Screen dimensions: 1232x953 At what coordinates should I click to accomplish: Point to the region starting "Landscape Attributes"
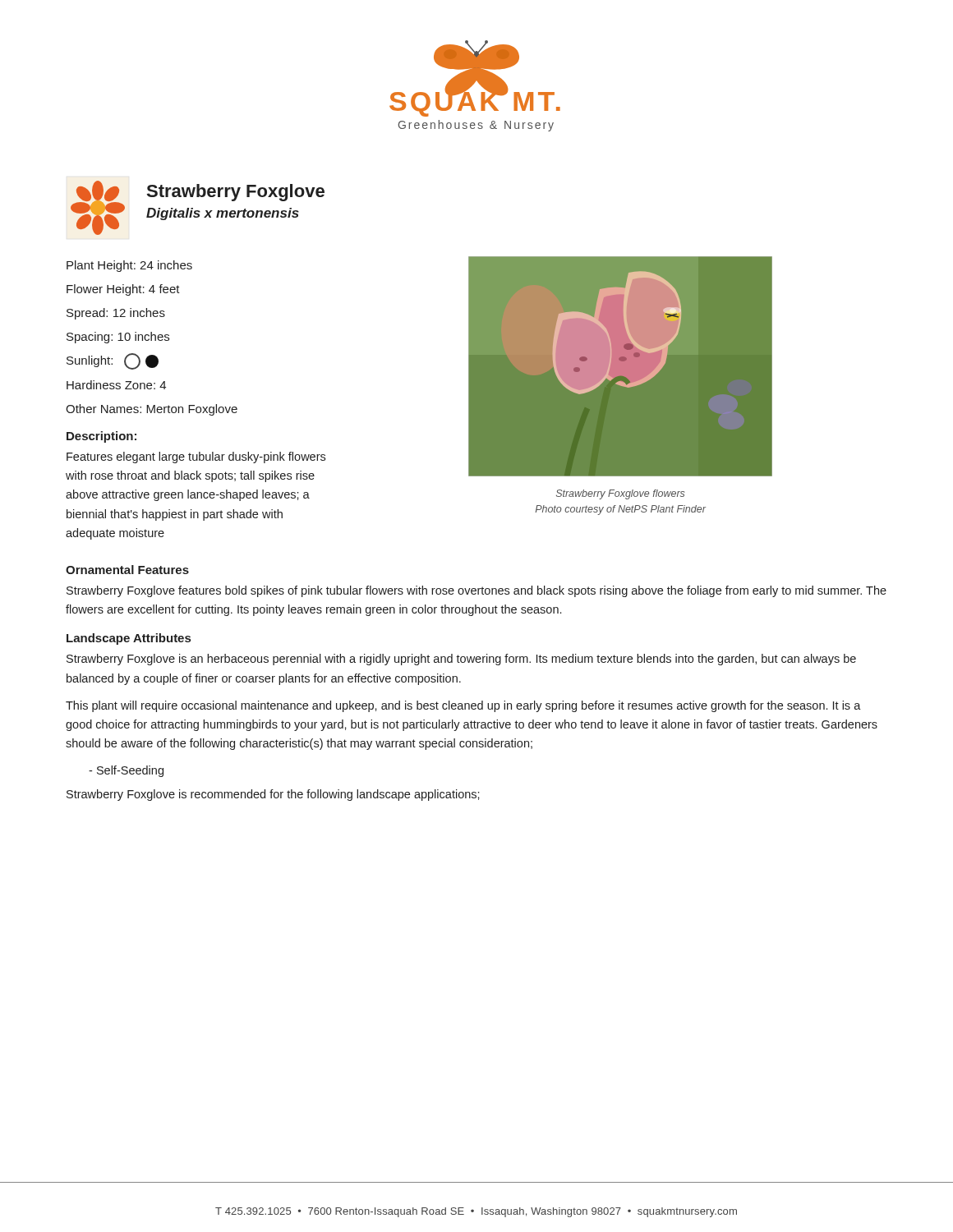tap(129, 638)
